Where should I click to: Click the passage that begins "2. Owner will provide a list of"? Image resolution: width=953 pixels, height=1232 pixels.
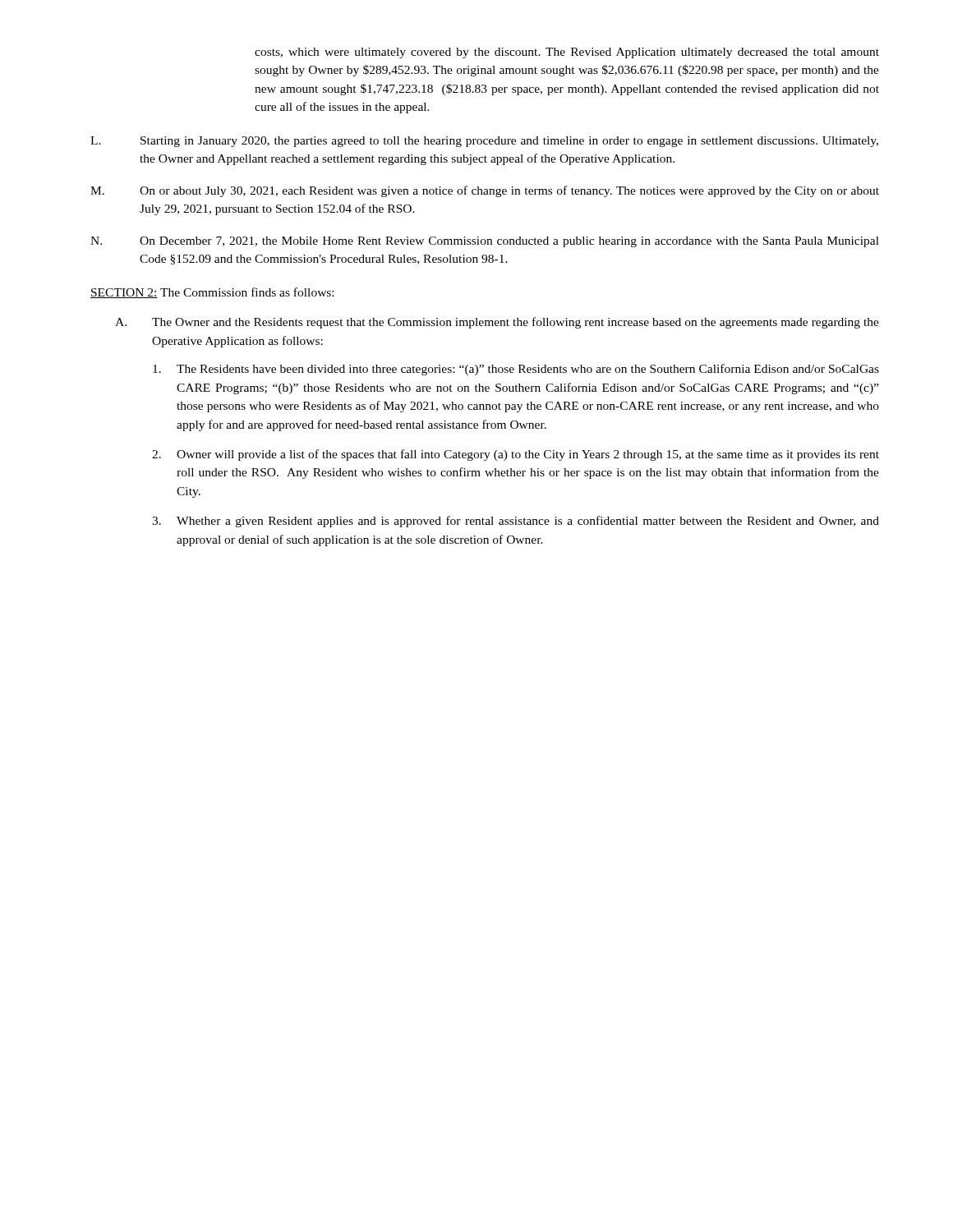tap(516, 473)
